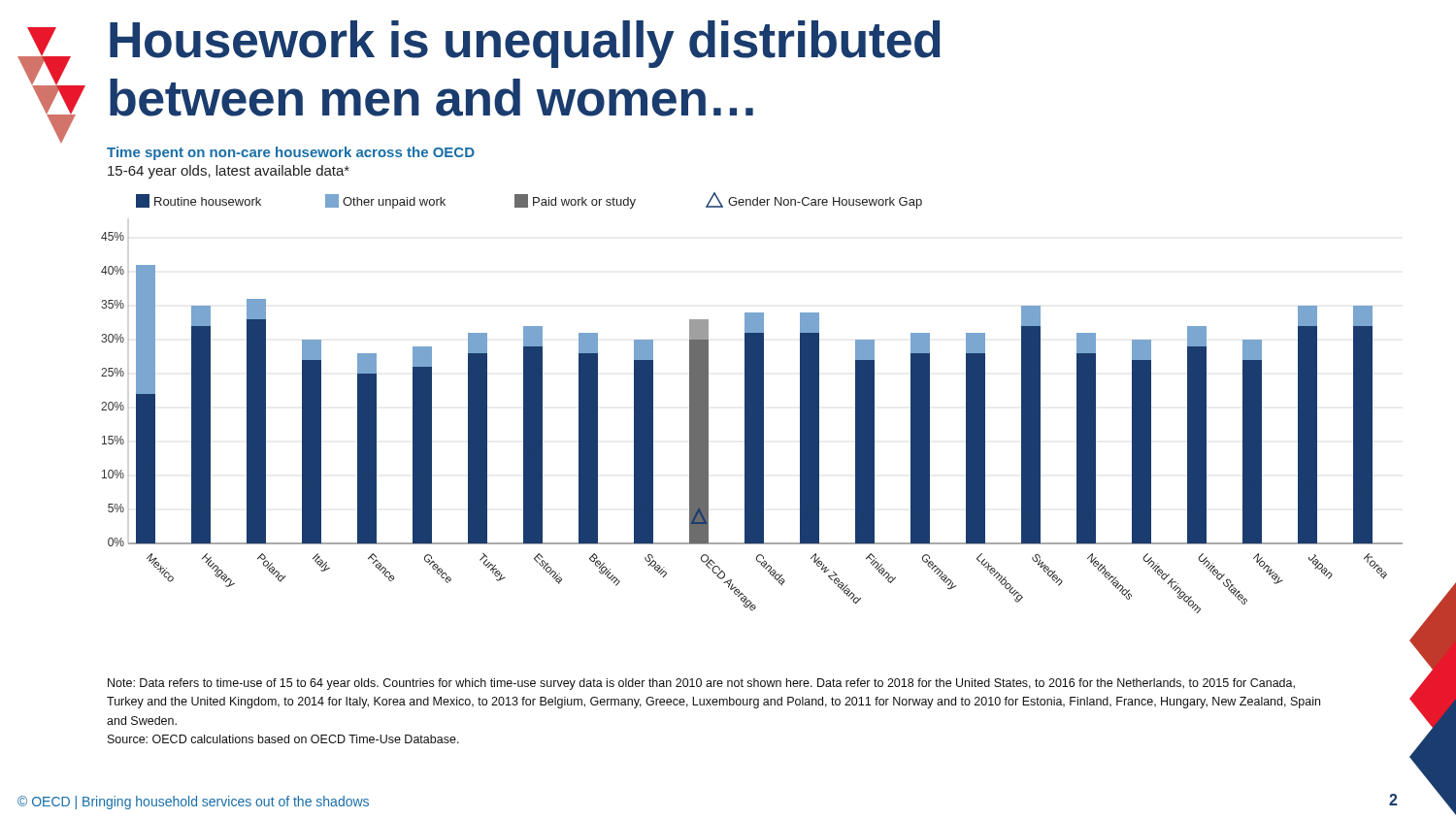Viewport: 1456px width, 819px height.
Task: Find the text block starting "15-64 year olds, latest available"
Action: [x=229, y=172]
